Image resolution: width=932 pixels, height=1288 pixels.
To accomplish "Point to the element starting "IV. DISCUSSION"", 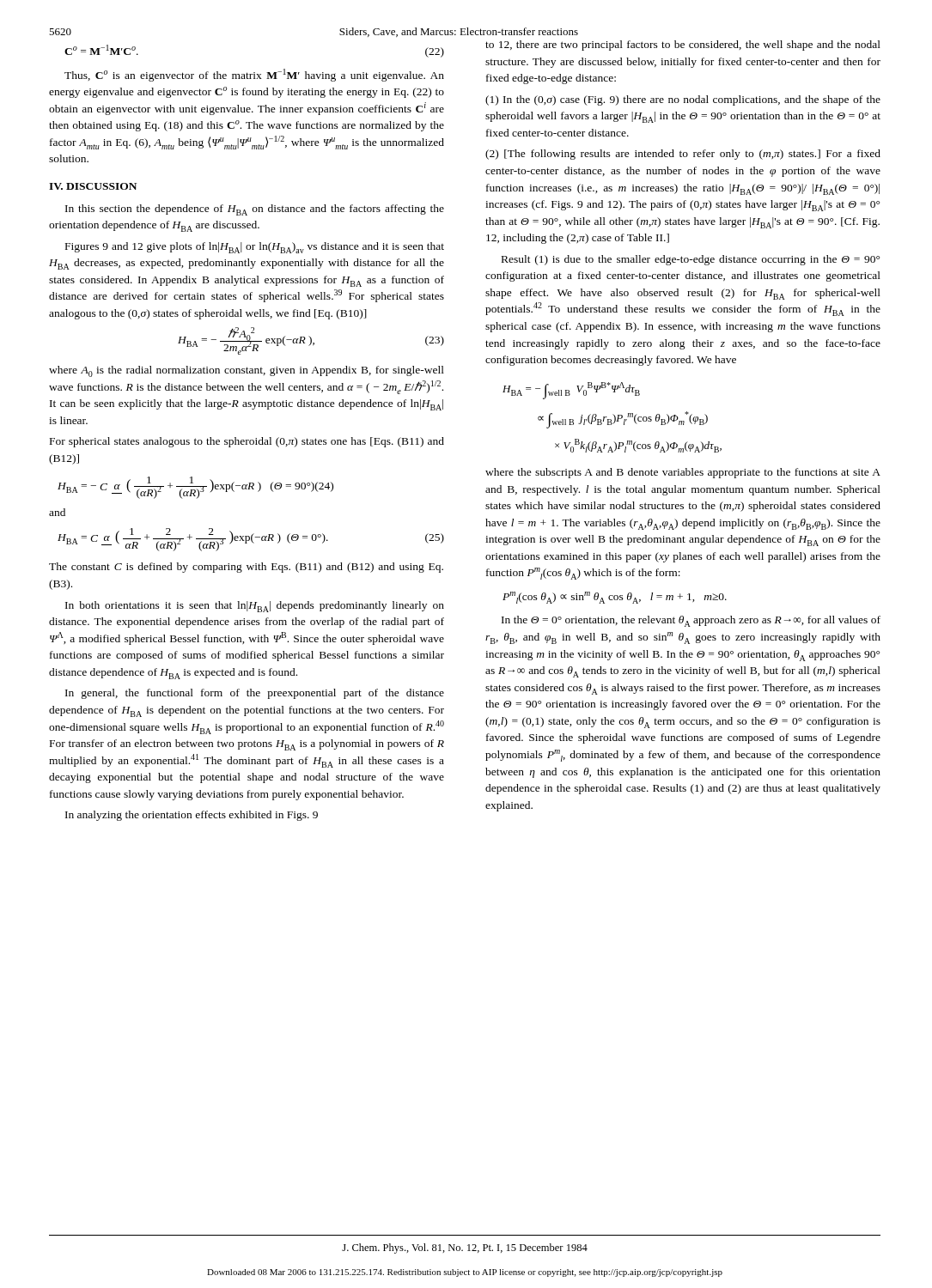I will 93,186.
